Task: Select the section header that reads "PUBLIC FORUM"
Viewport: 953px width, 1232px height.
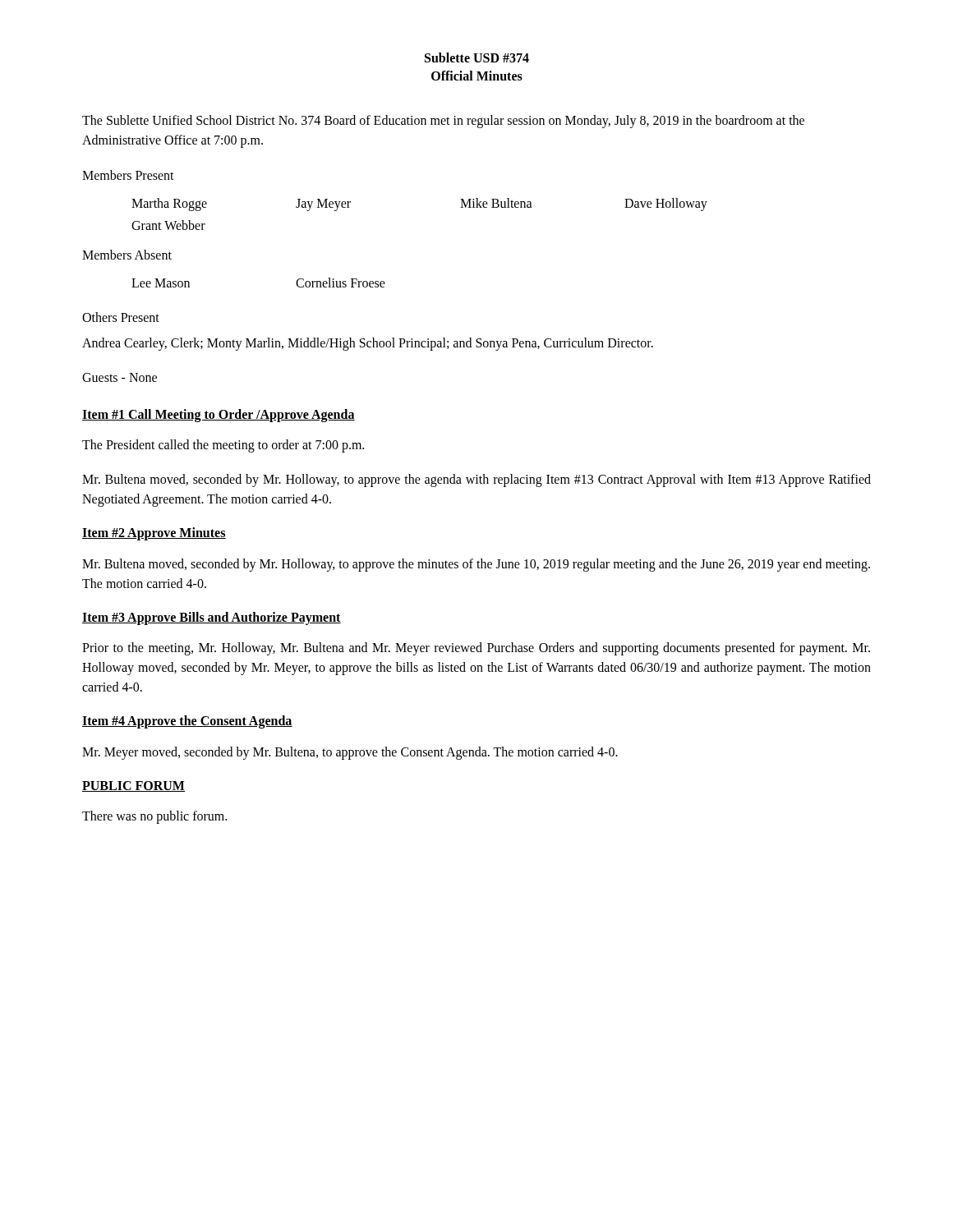Action: [x=133, y=785]
